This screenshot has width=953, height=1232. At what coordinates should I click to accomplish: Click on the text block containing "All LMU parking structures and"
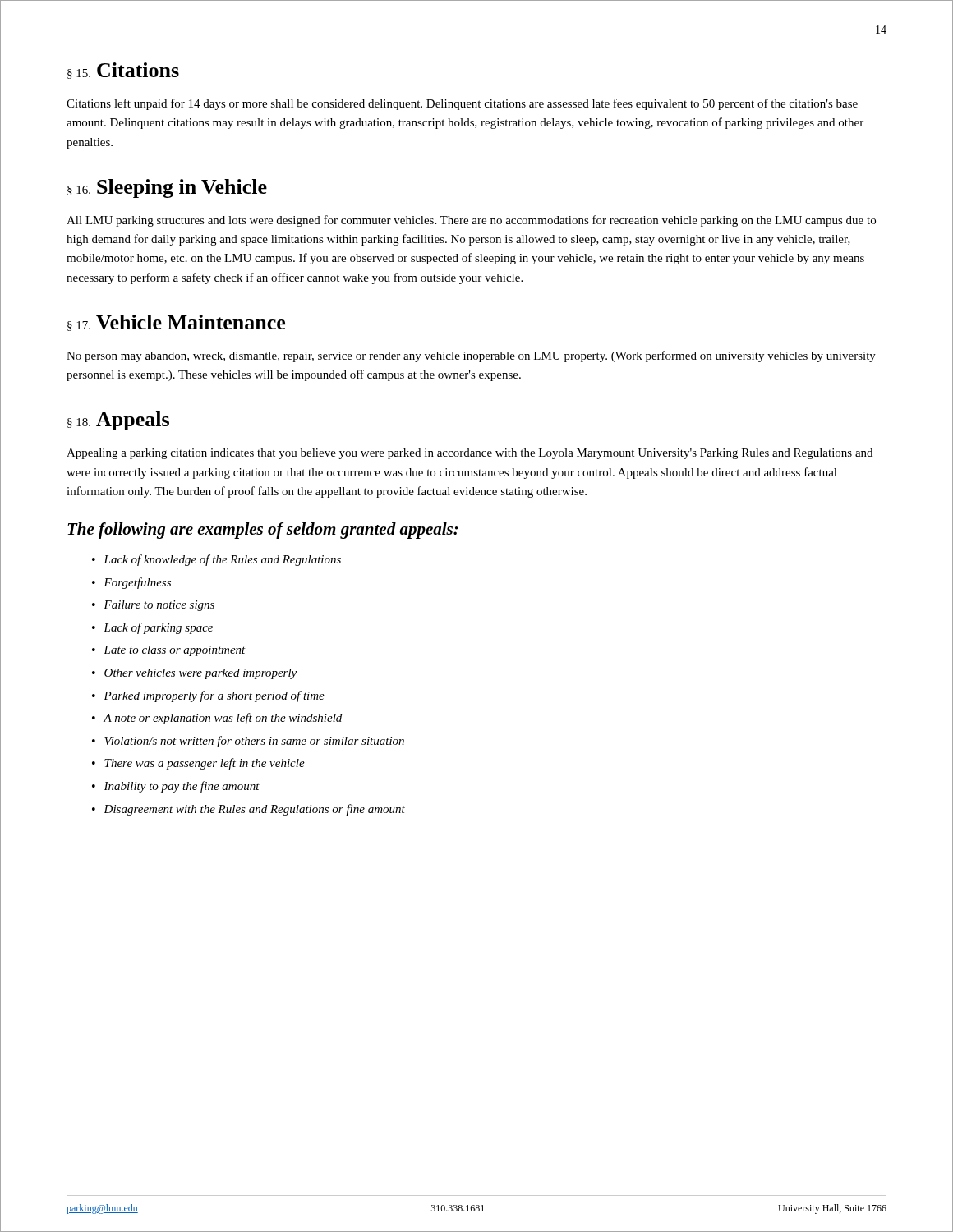point(471,249)
